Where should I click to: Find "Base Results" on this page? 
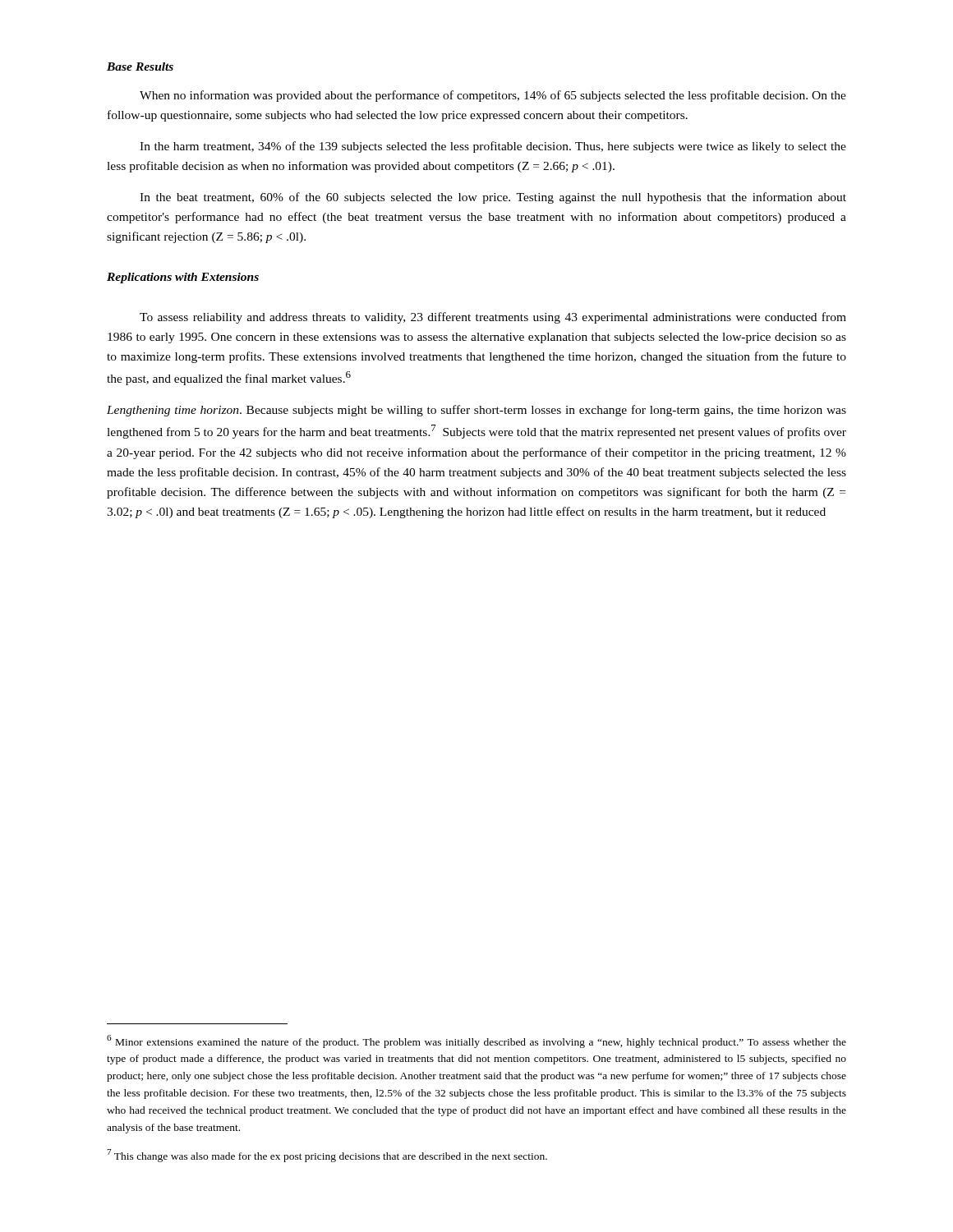(x=140, y=66)
